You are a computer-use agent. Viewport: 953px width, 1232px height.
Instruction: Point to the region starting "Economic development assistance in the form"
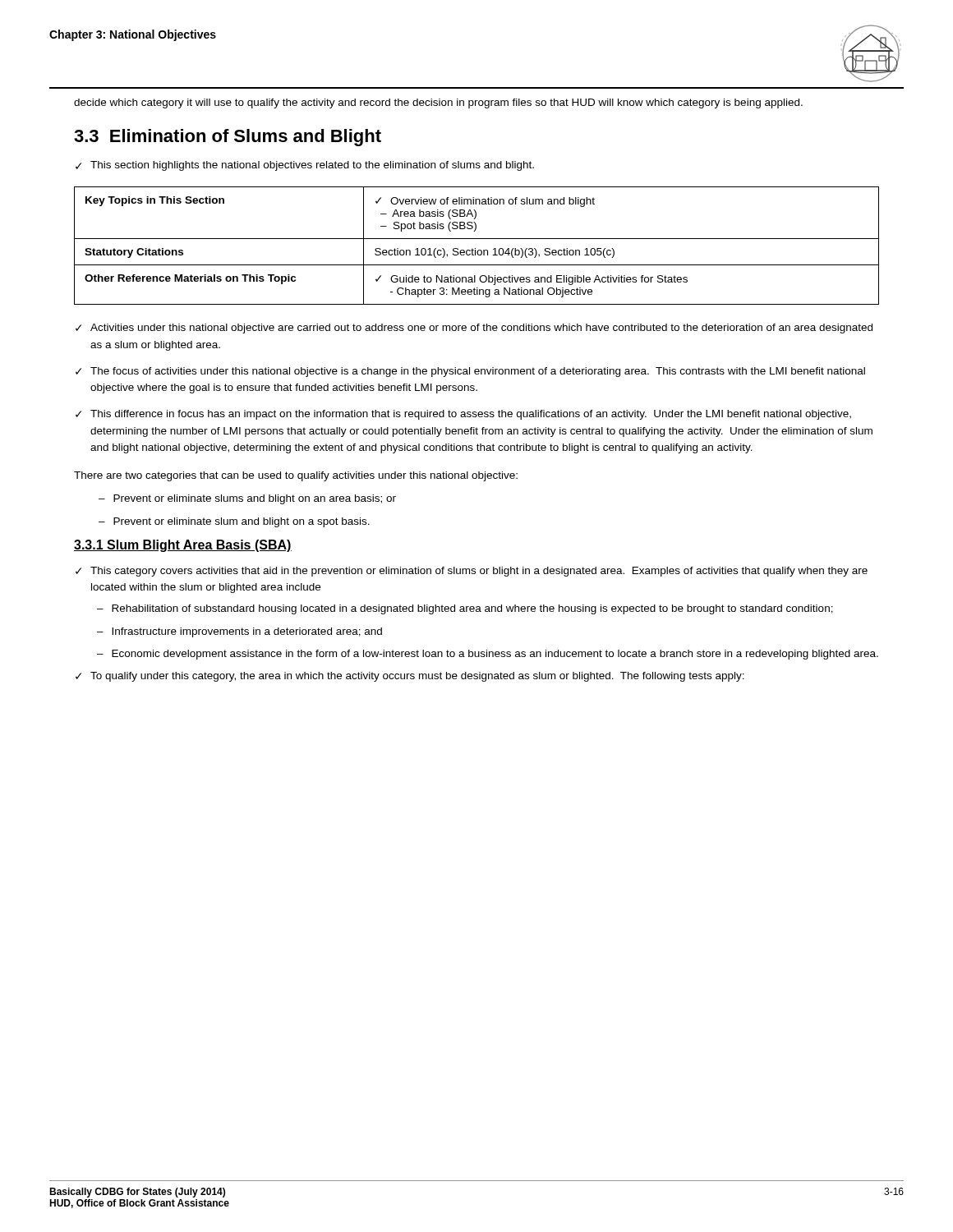[495, 653]
